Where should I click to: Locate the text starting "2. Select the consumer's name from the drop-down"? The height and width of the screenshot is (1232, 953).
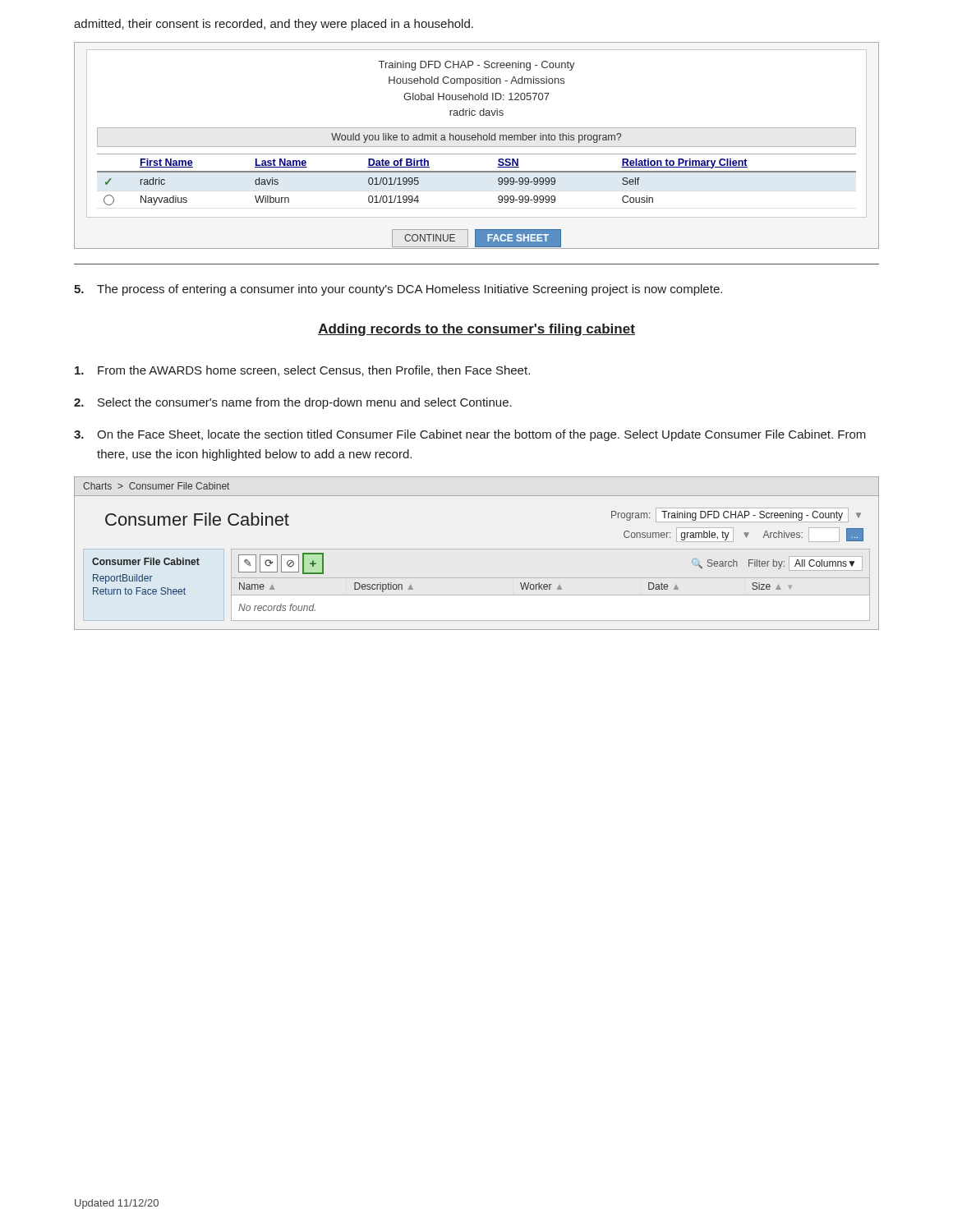tap(476, 402)
